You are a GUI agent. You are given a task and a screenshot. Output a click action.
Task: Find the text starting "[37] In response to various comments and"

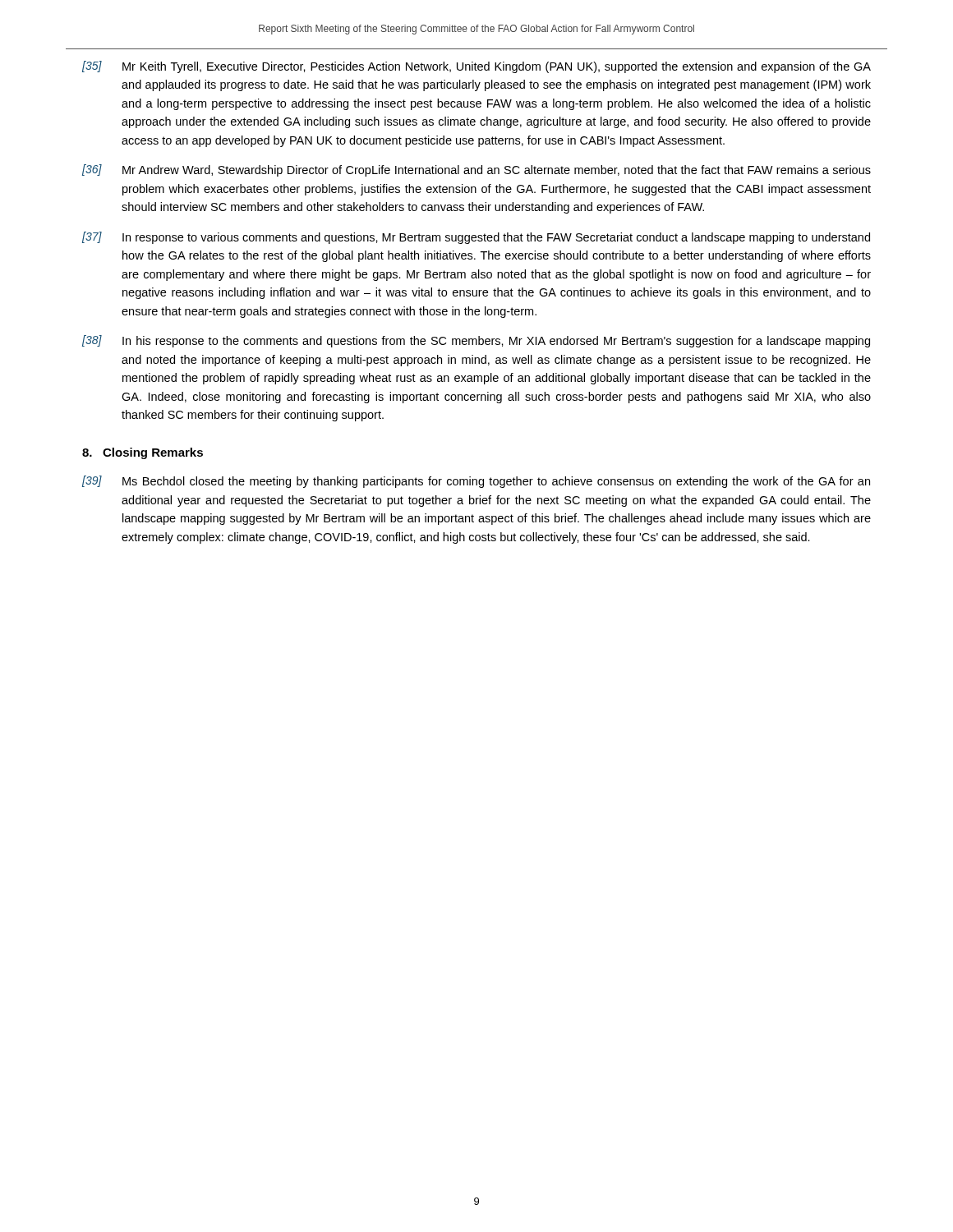coord(476,274)
